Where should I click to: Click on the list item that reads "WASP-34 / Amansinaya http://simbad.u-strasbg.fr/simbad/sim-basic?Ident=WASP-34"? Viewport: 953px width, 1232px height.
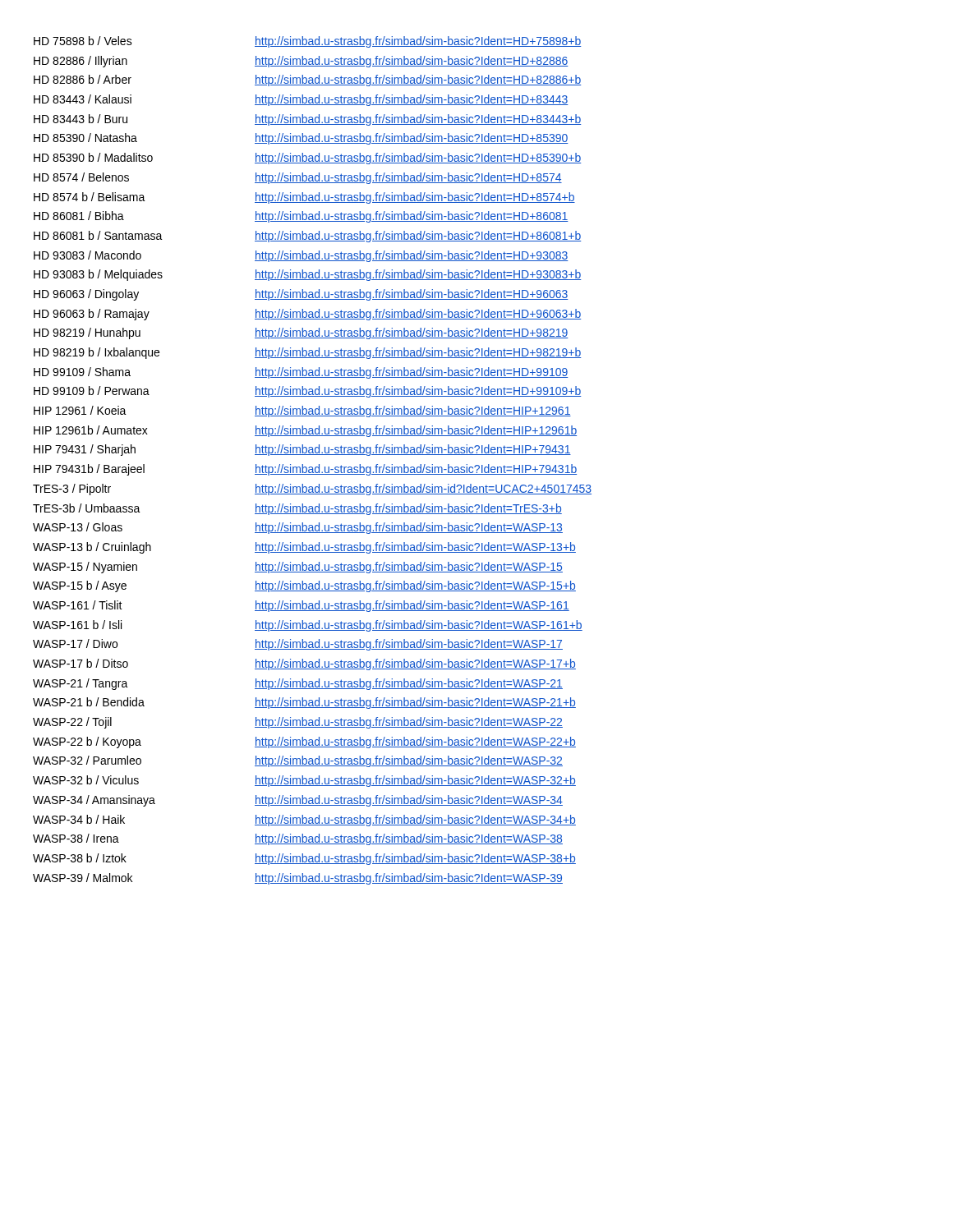tap(298, 800)
